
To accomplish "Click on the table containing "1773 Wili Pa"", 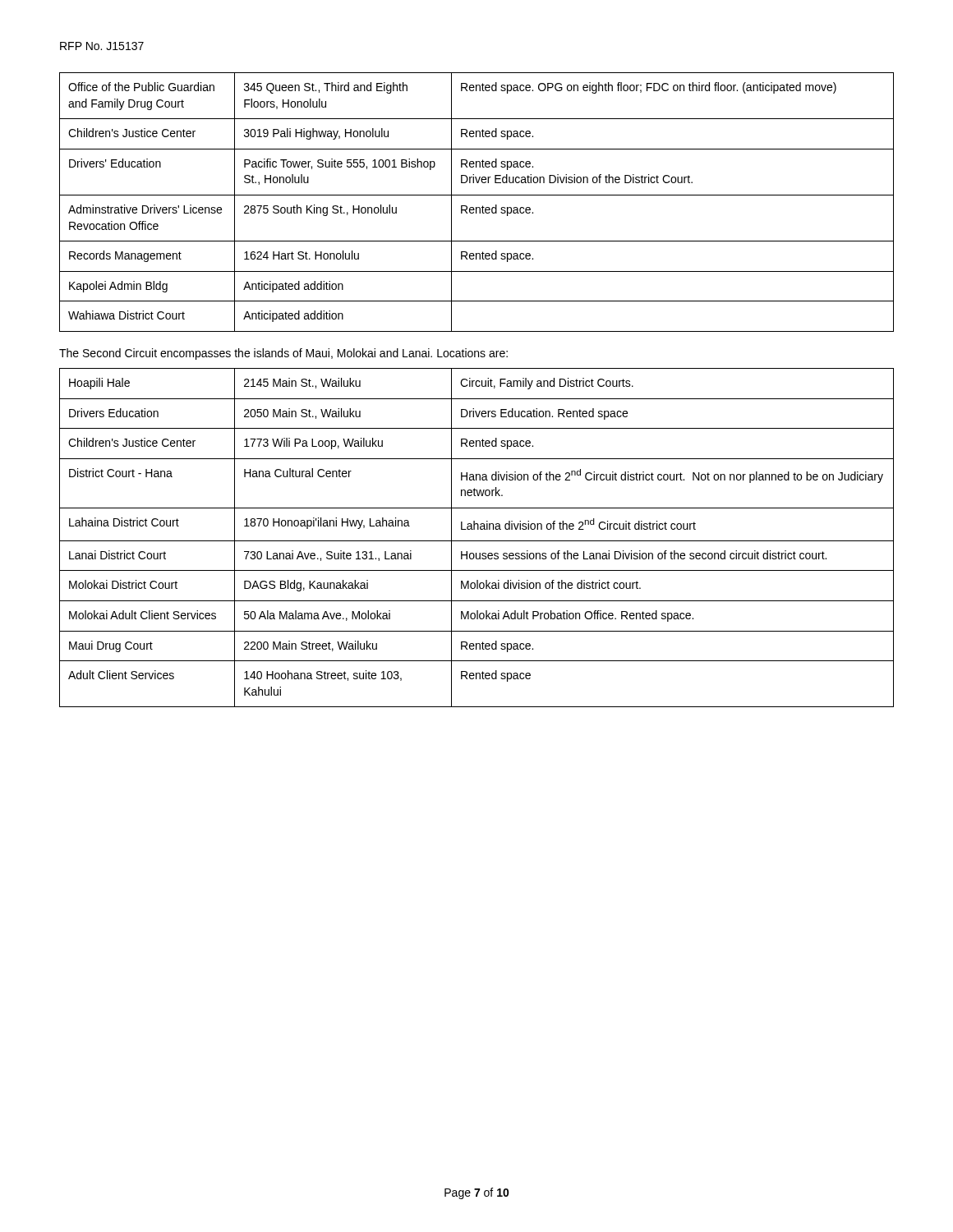I will (476, 538).
